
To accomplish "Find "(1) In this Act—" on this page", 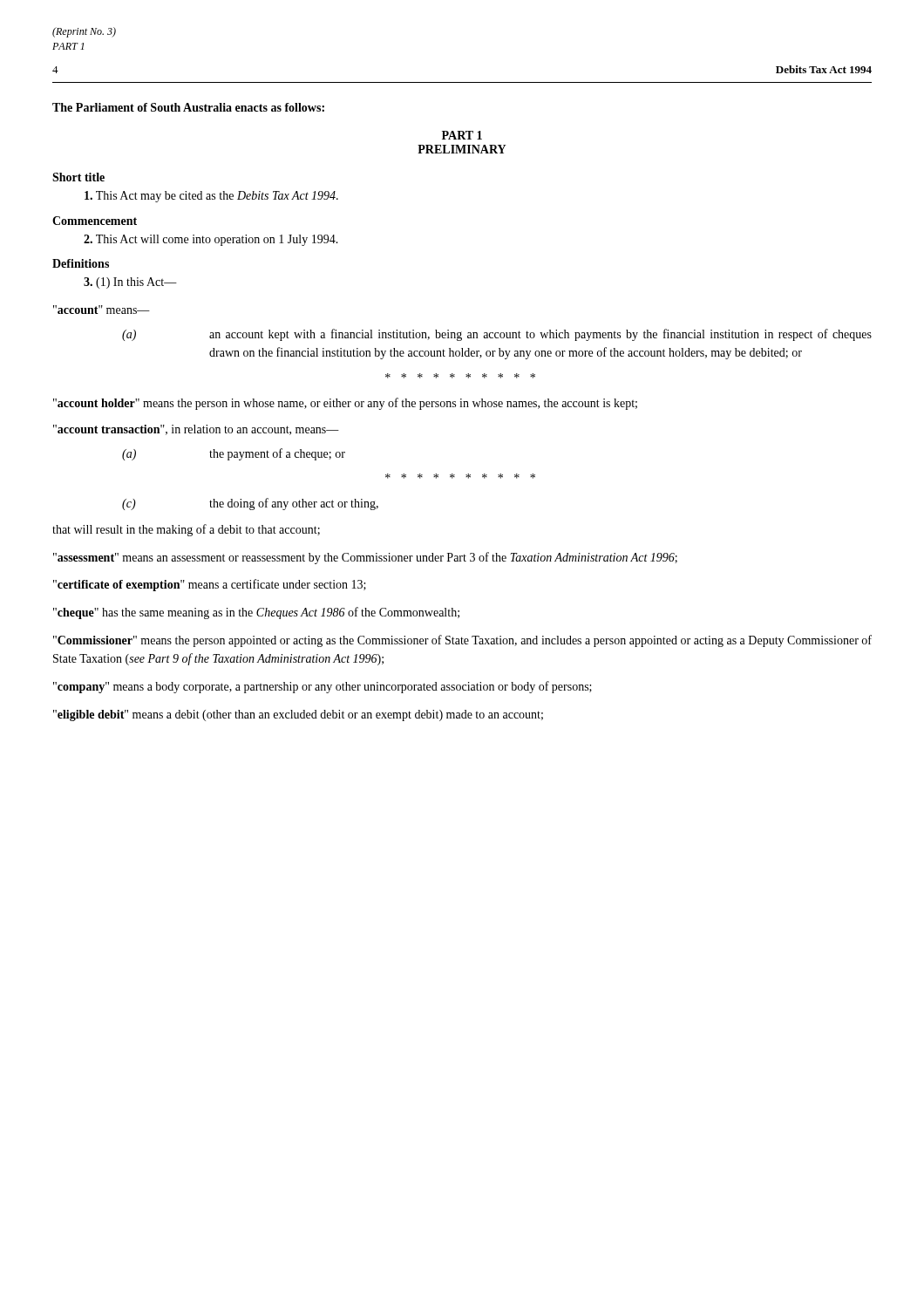I will click(x=130, y=282).
